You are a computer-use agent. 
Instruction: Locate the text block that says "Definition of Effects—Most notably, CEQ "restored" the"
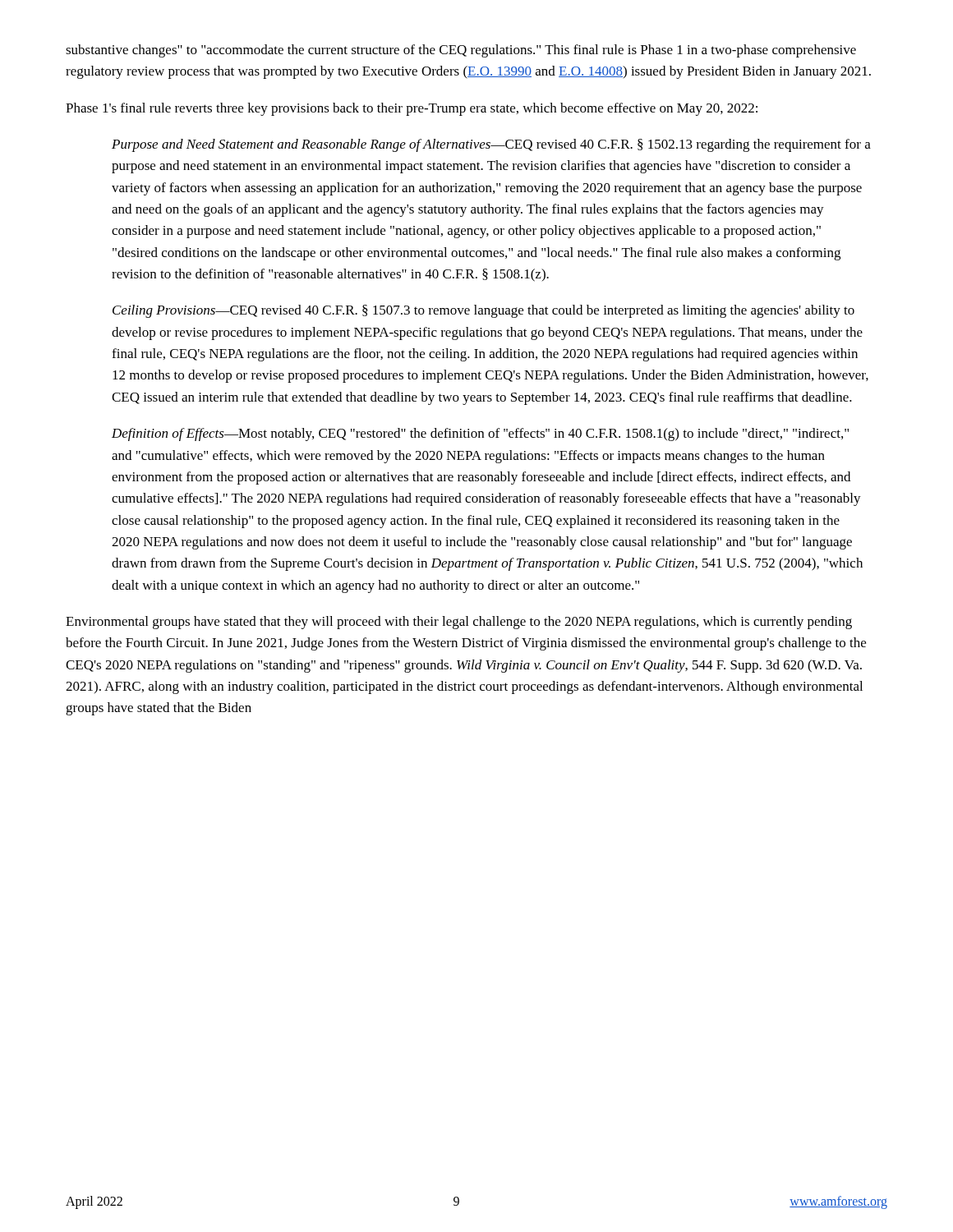[x=487, y=509]
